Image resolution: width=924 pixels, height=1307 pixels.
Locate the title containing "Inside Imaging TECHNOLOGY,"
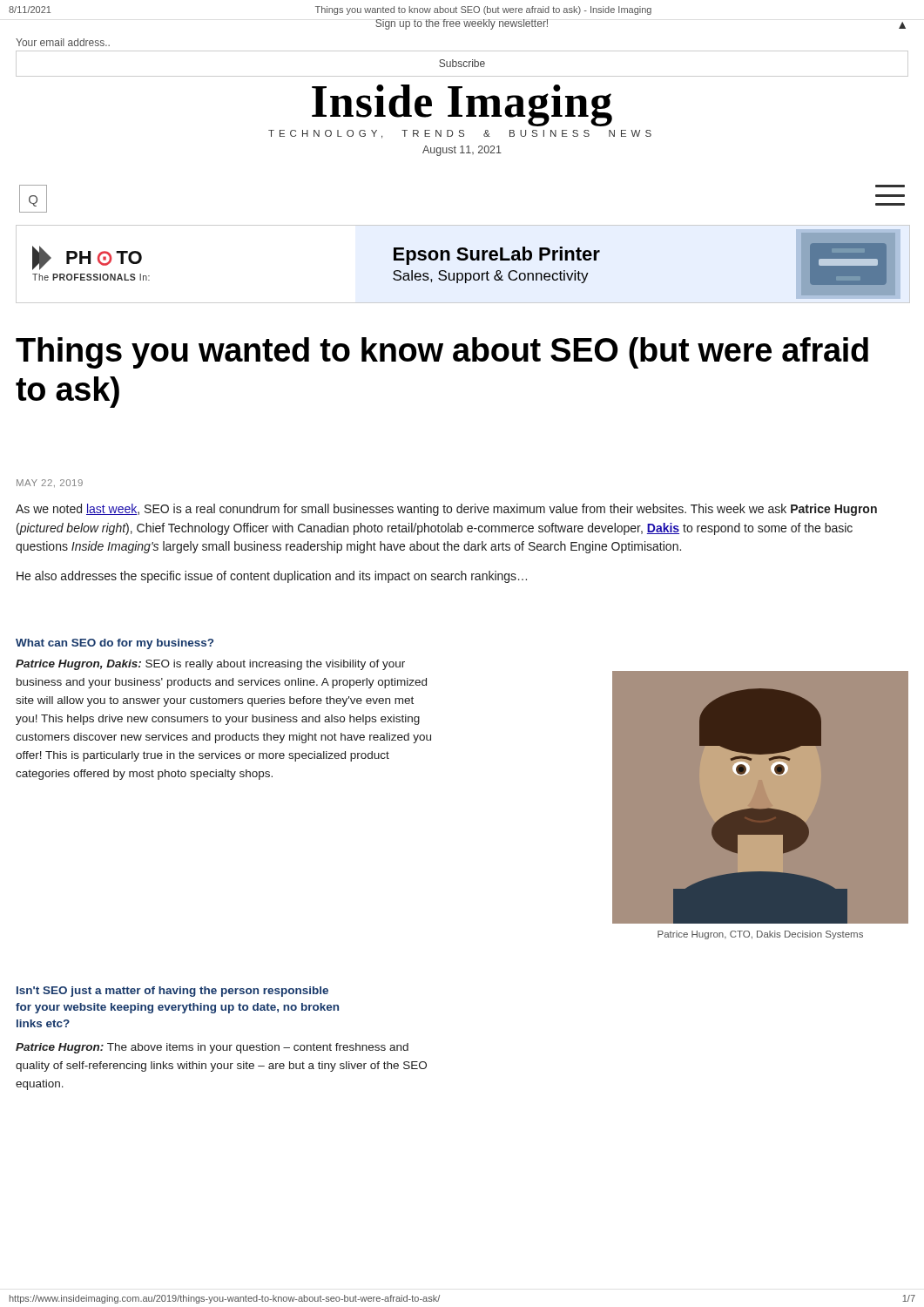[462, 116]
